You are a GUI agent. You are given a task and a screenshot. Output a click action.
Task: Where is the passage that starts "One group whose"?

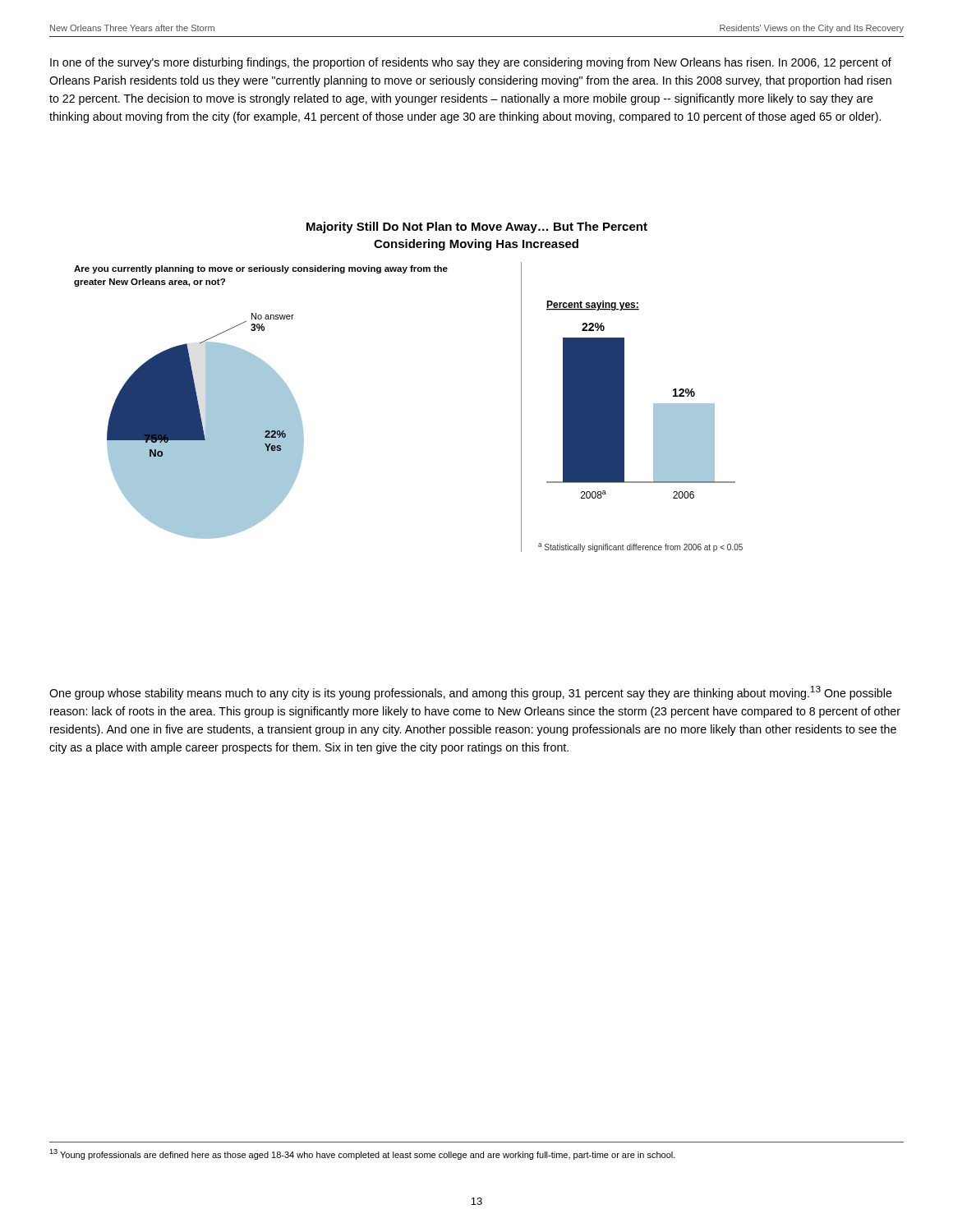pos(475,719)
